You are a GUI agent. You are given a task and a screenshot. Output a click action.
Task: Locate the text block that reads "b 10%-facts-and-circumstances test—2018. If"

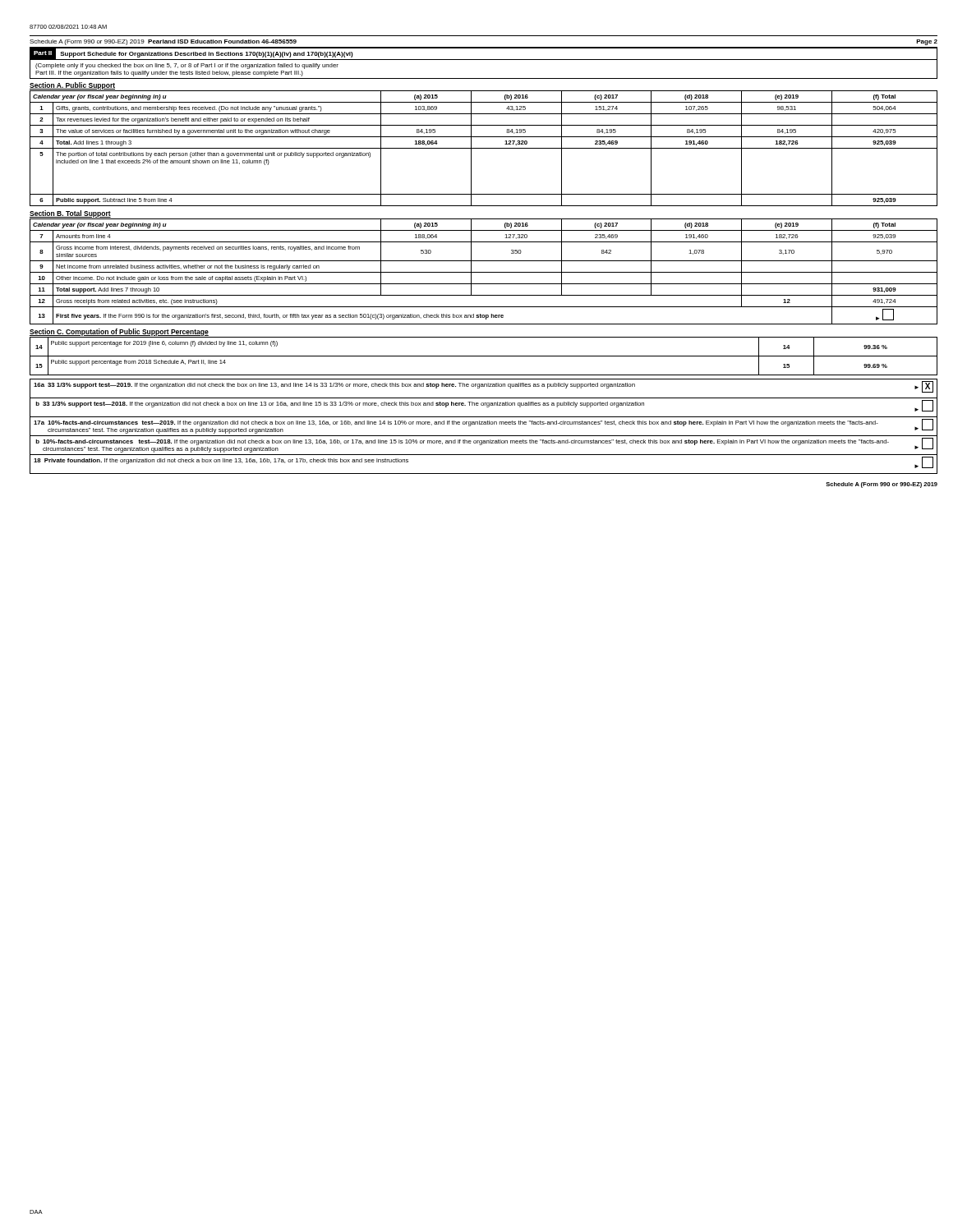click(x=484, y=445)
